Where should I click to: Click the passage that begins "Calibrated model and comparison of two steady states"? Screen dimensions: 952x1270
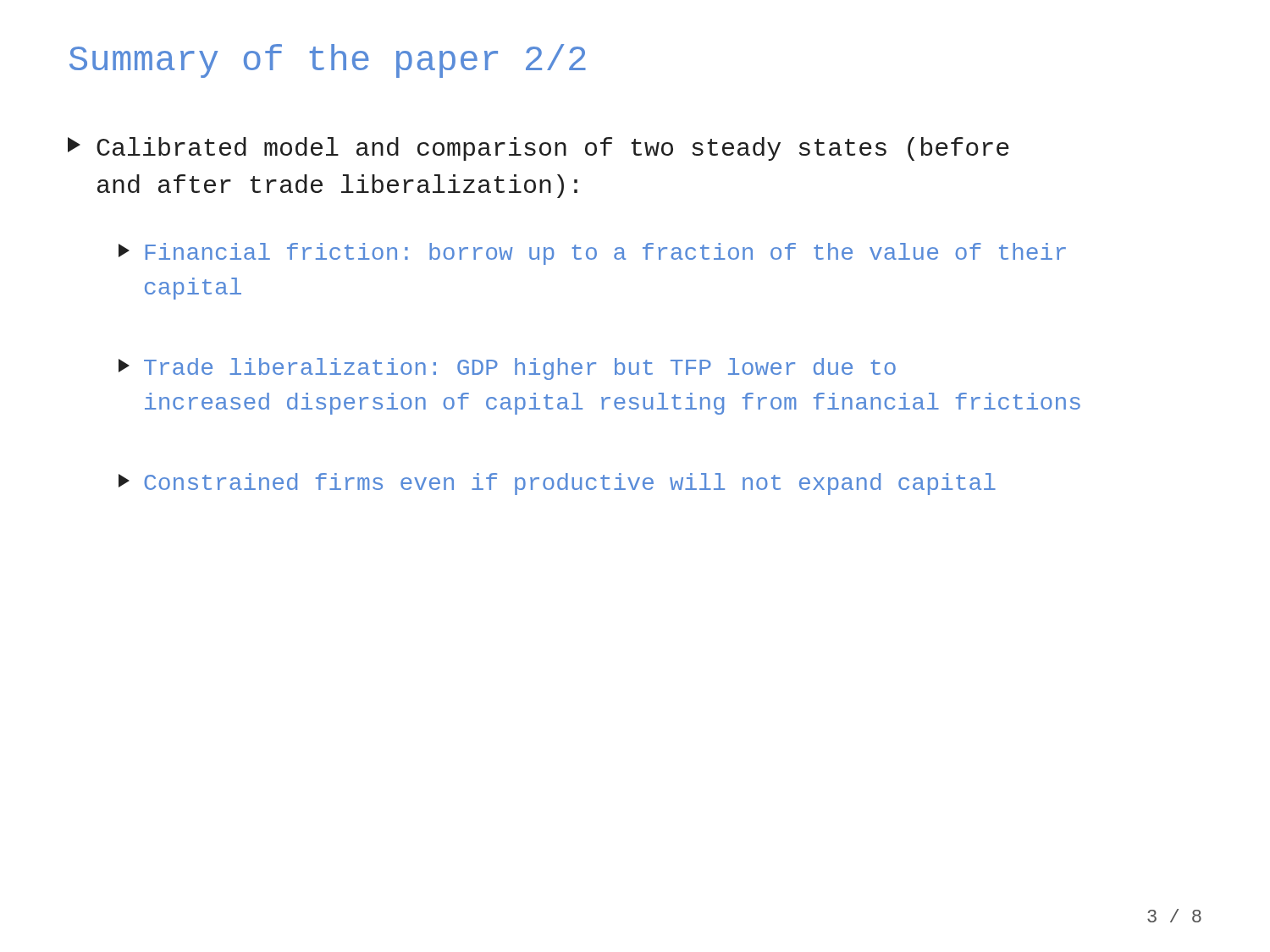pyautogui.click(x=539, y=168)
